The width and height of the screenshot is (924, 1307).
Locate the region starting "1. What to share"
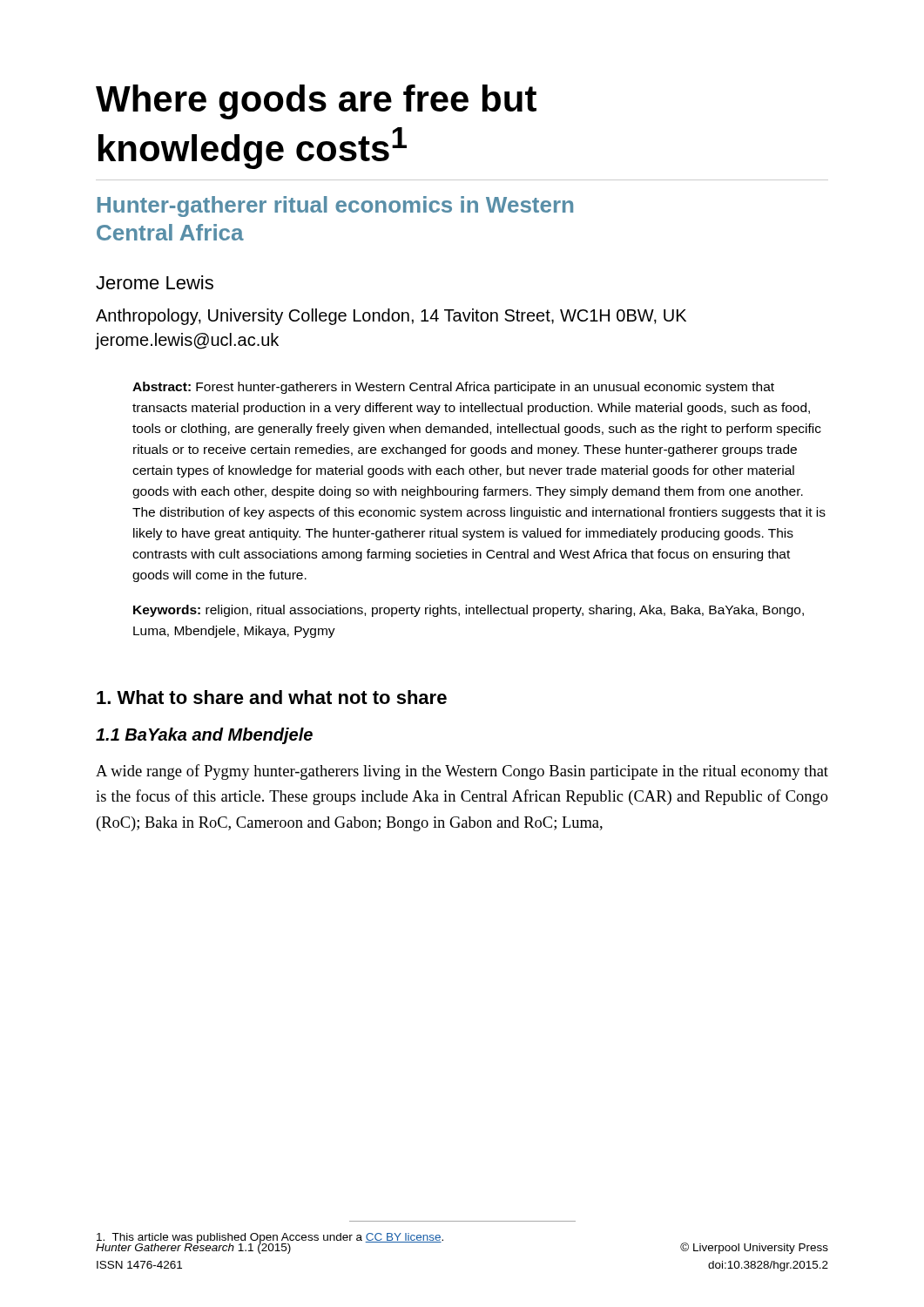pos(271,697)
